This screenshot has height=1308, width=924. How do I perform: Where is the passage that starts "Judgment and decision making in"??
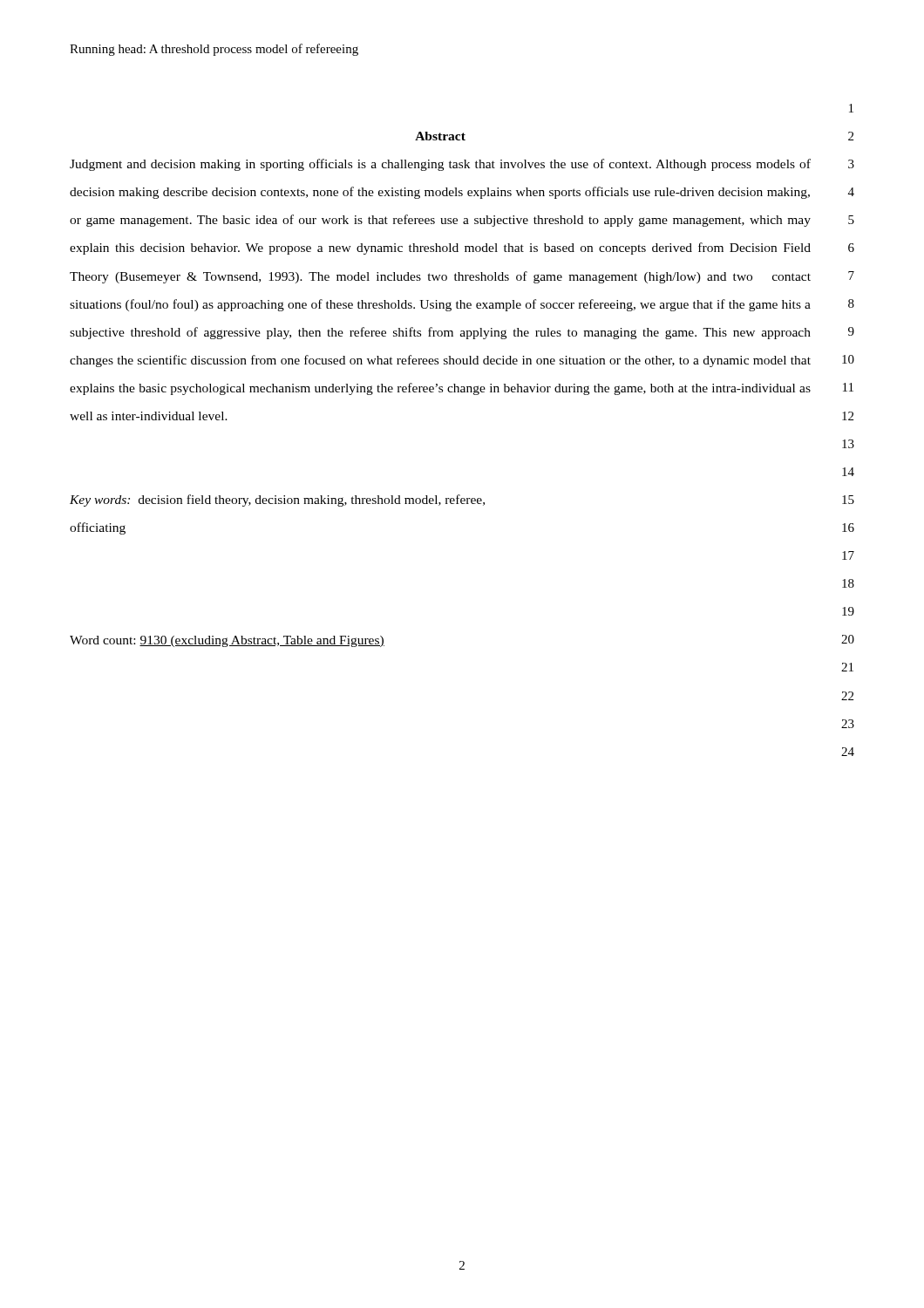click(x=440, y=290)
